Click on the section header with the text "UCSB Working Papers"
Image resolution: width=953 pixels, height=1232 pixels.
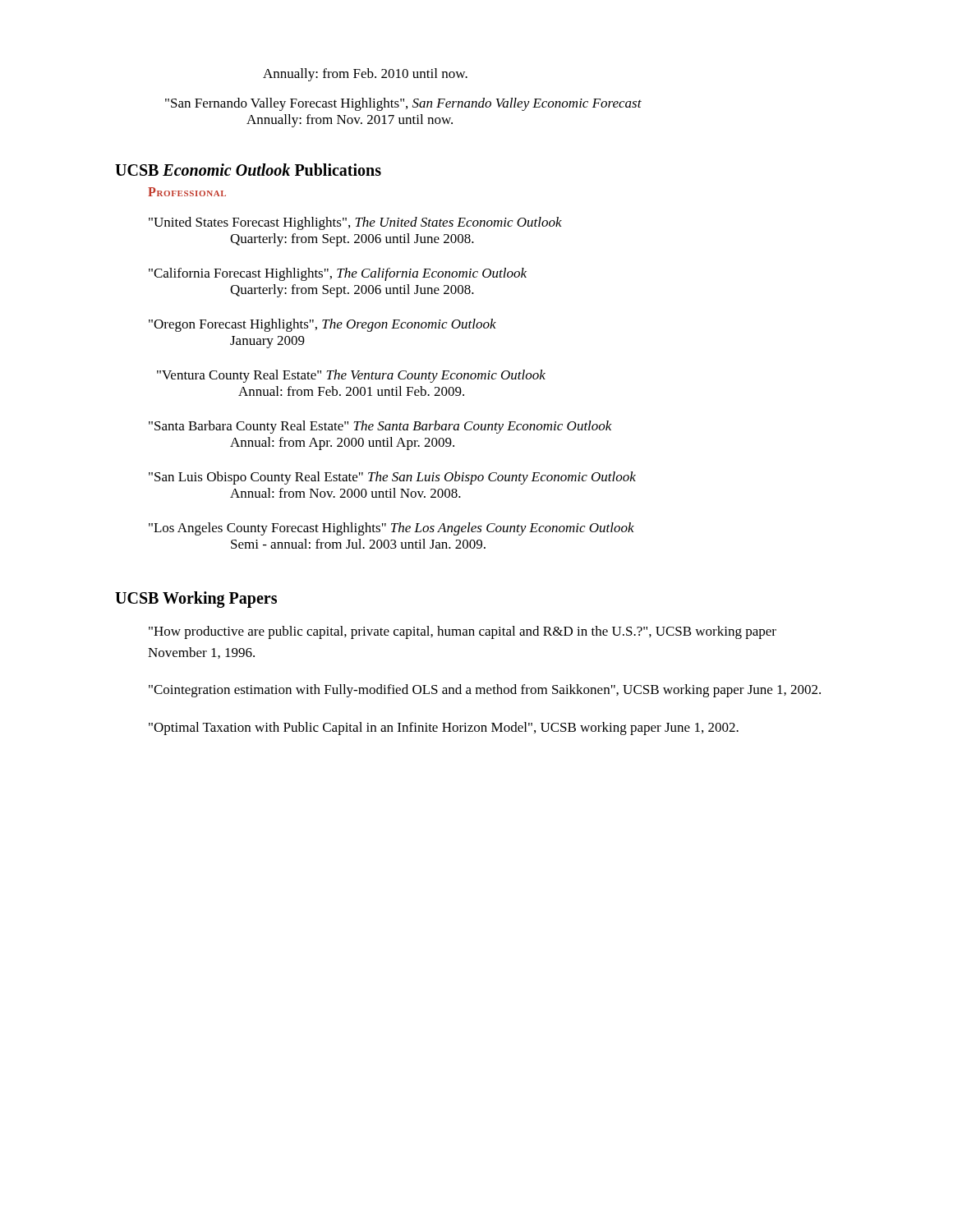click(196, 598)
